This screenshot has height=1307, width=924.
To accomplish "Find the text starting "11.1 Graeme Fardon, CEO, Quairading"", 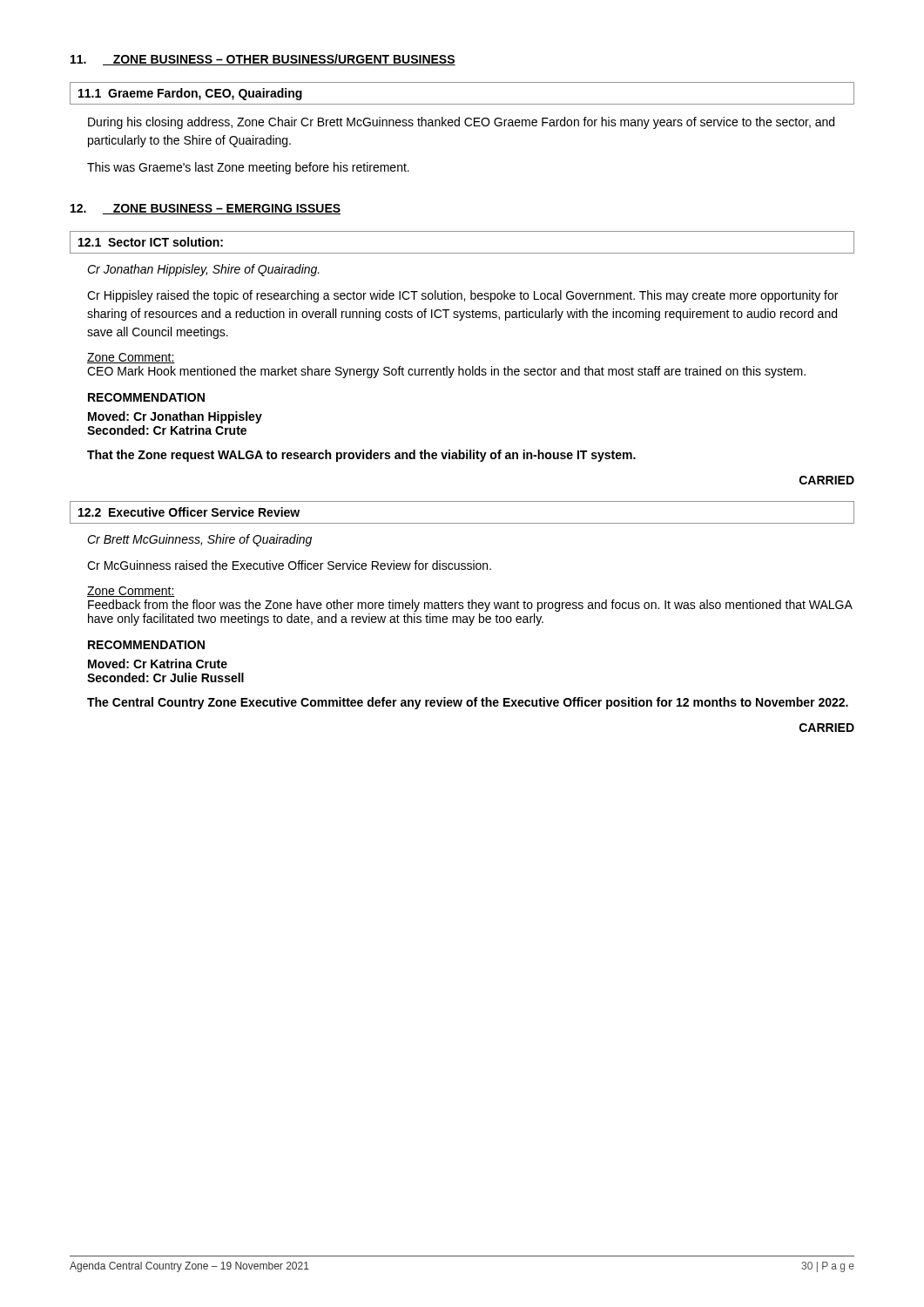I will tap(190, 93).
